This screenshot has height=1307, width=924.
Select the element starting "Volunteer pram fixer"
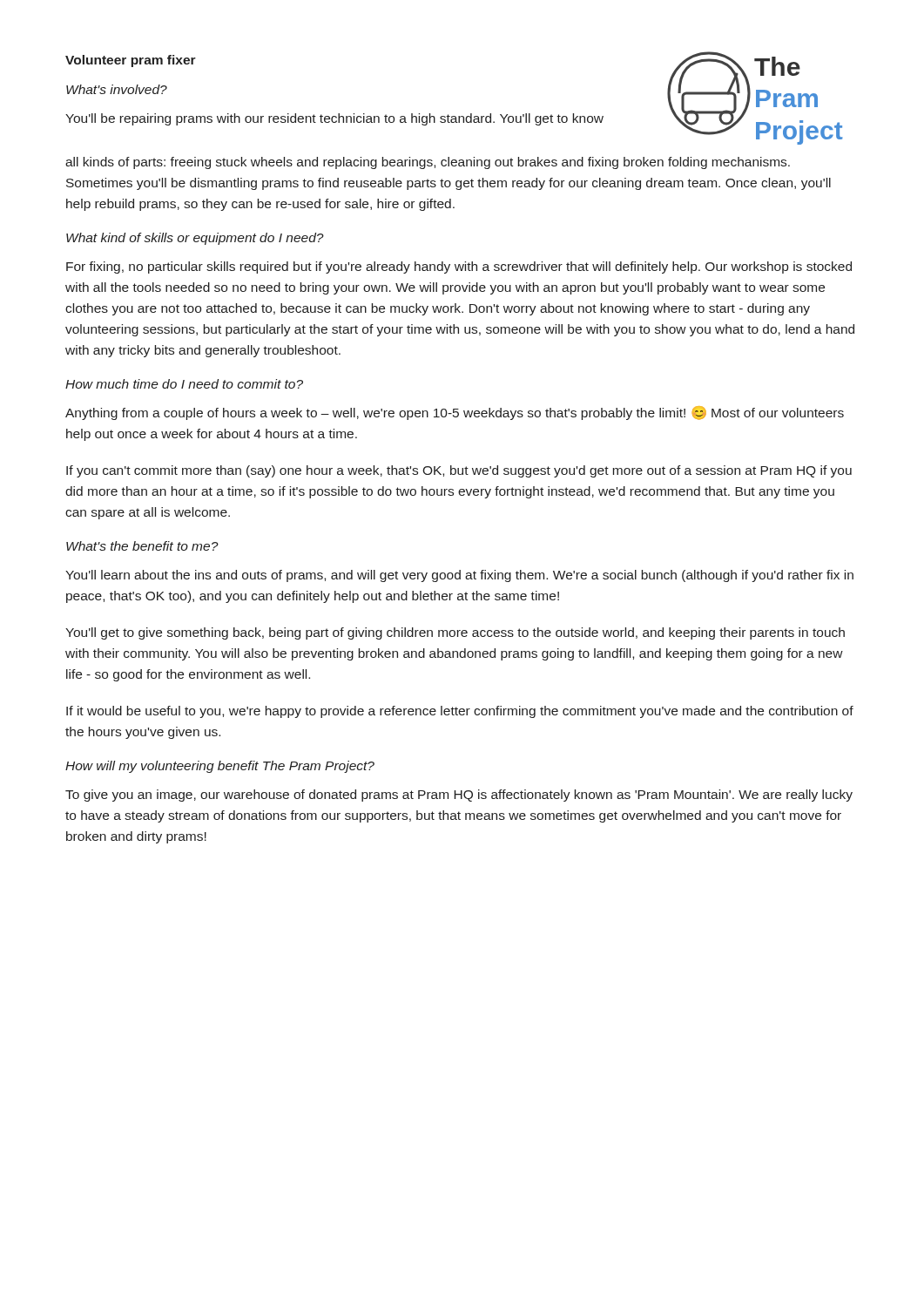[130, 60]
